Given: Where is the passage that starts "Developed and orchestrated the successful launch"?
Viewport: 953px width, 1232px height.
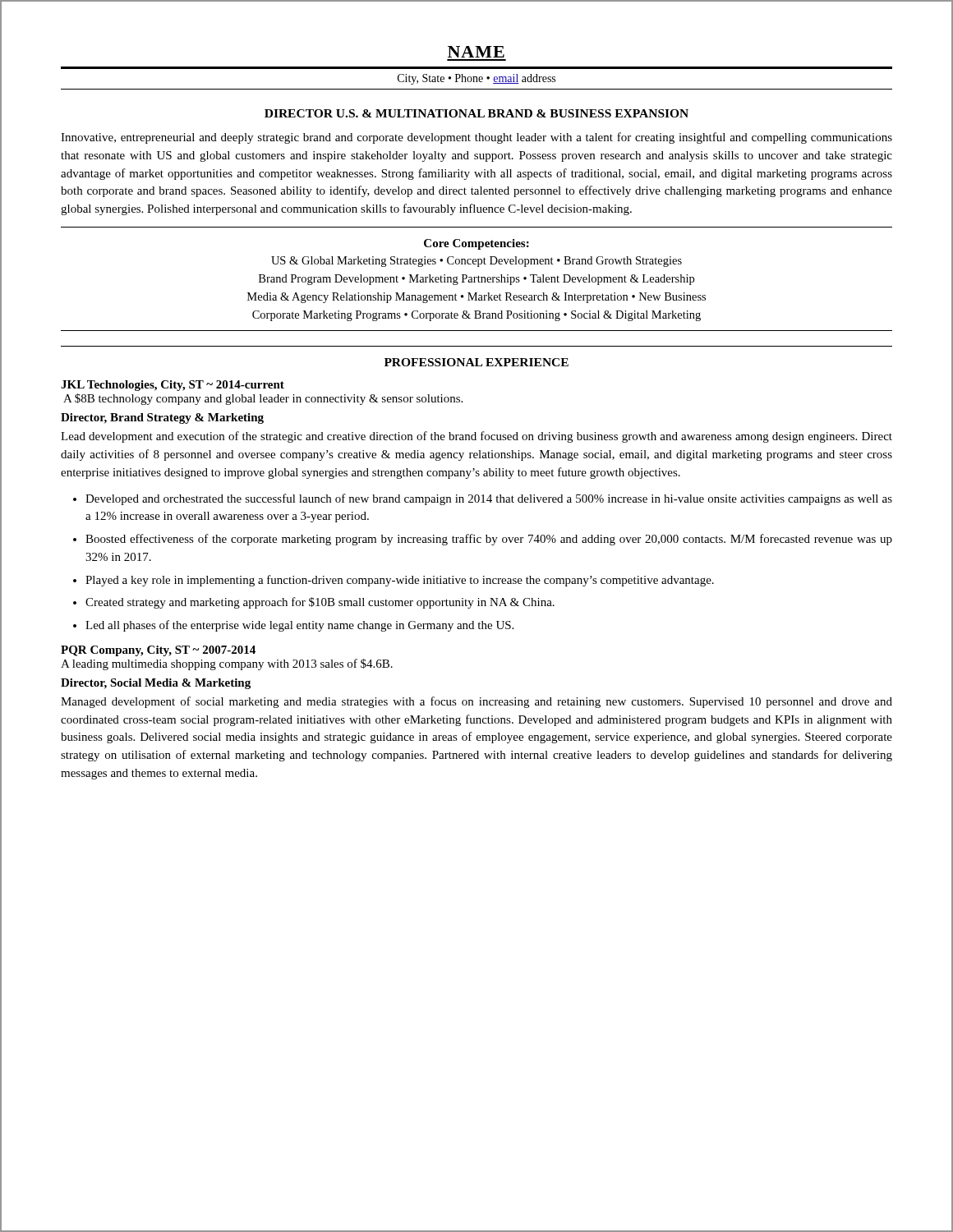Looking at the screenshot, I should coord(489,507).
